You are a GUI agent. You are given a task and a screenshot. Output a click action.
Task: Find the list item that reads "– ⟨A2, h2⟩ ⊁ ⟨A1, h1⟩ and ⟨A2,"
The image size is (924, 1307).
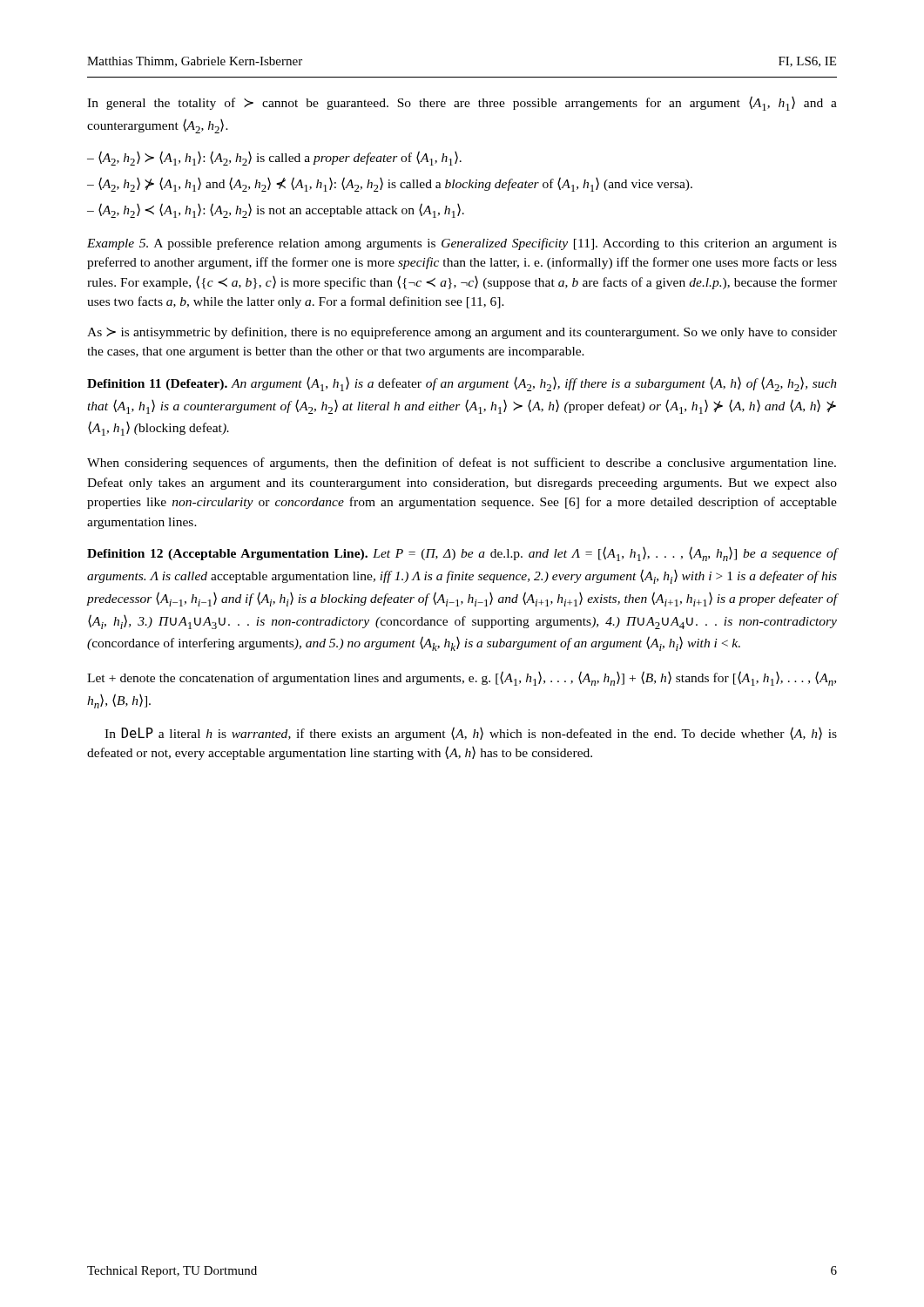(390, 185)
